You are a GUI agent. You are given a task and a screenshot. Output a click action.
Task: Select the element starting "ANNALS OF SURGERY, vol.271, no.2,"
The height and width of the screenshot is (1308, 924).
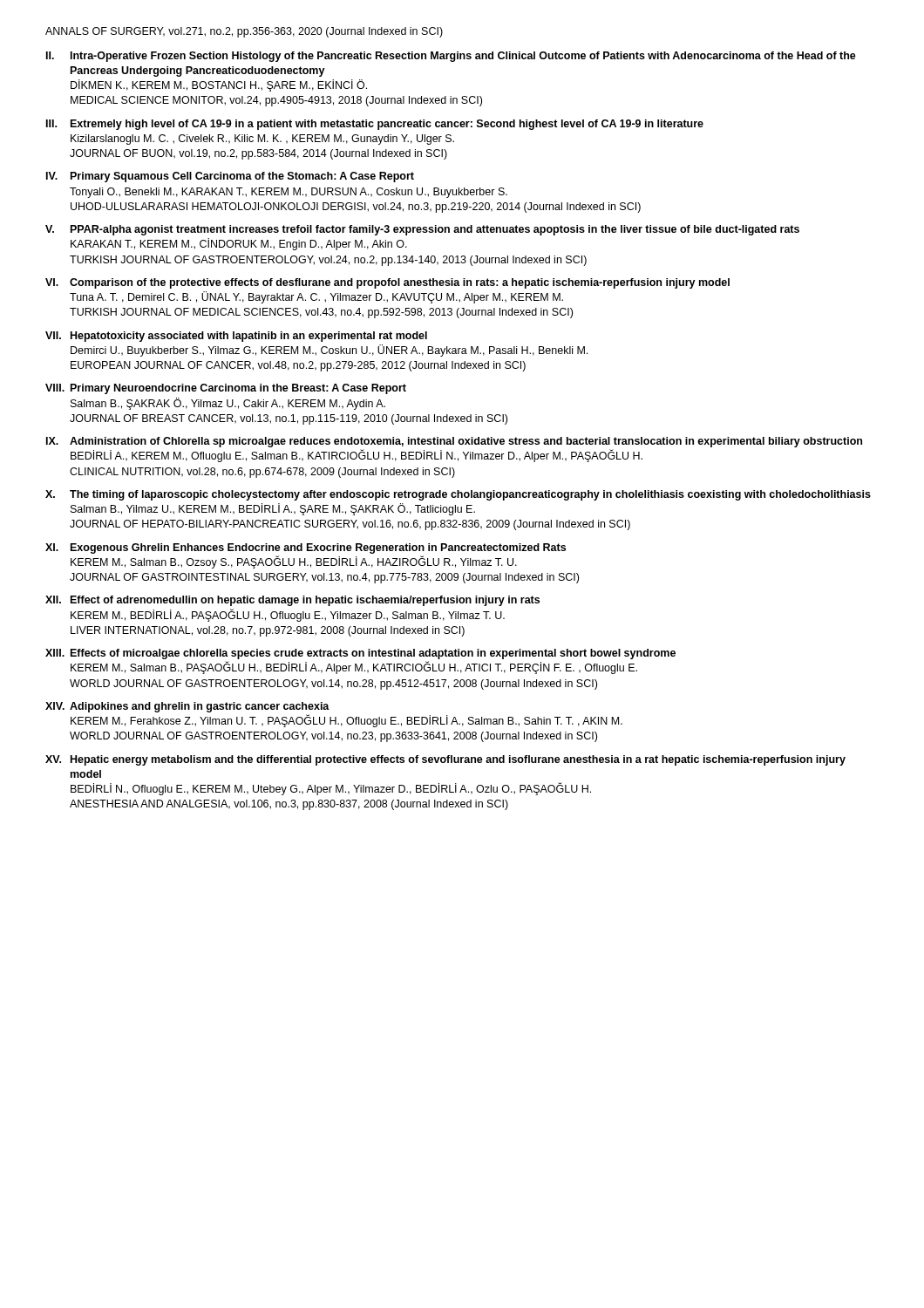pos(244,31)
